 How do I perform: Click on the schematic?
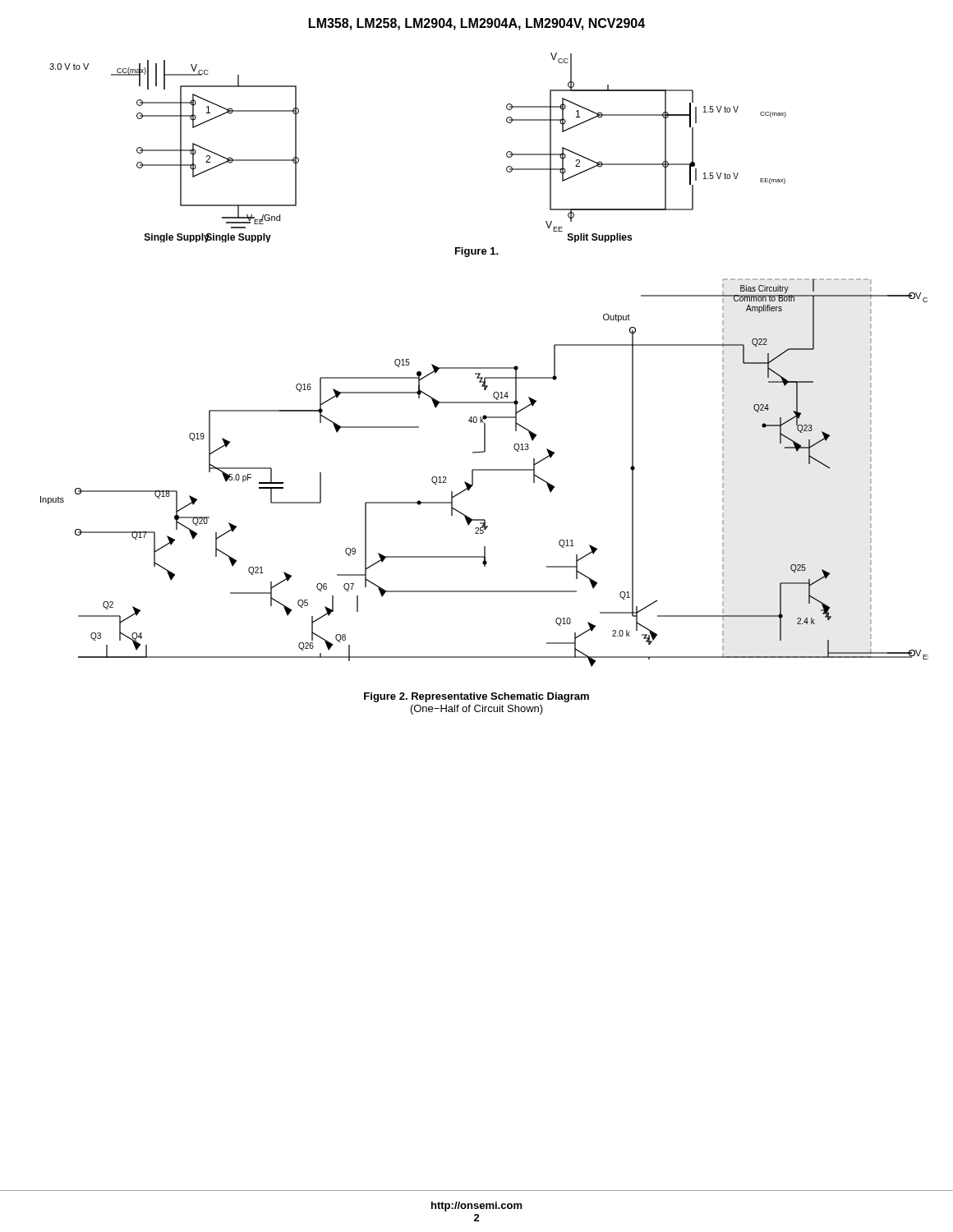(x=476, y=476)
